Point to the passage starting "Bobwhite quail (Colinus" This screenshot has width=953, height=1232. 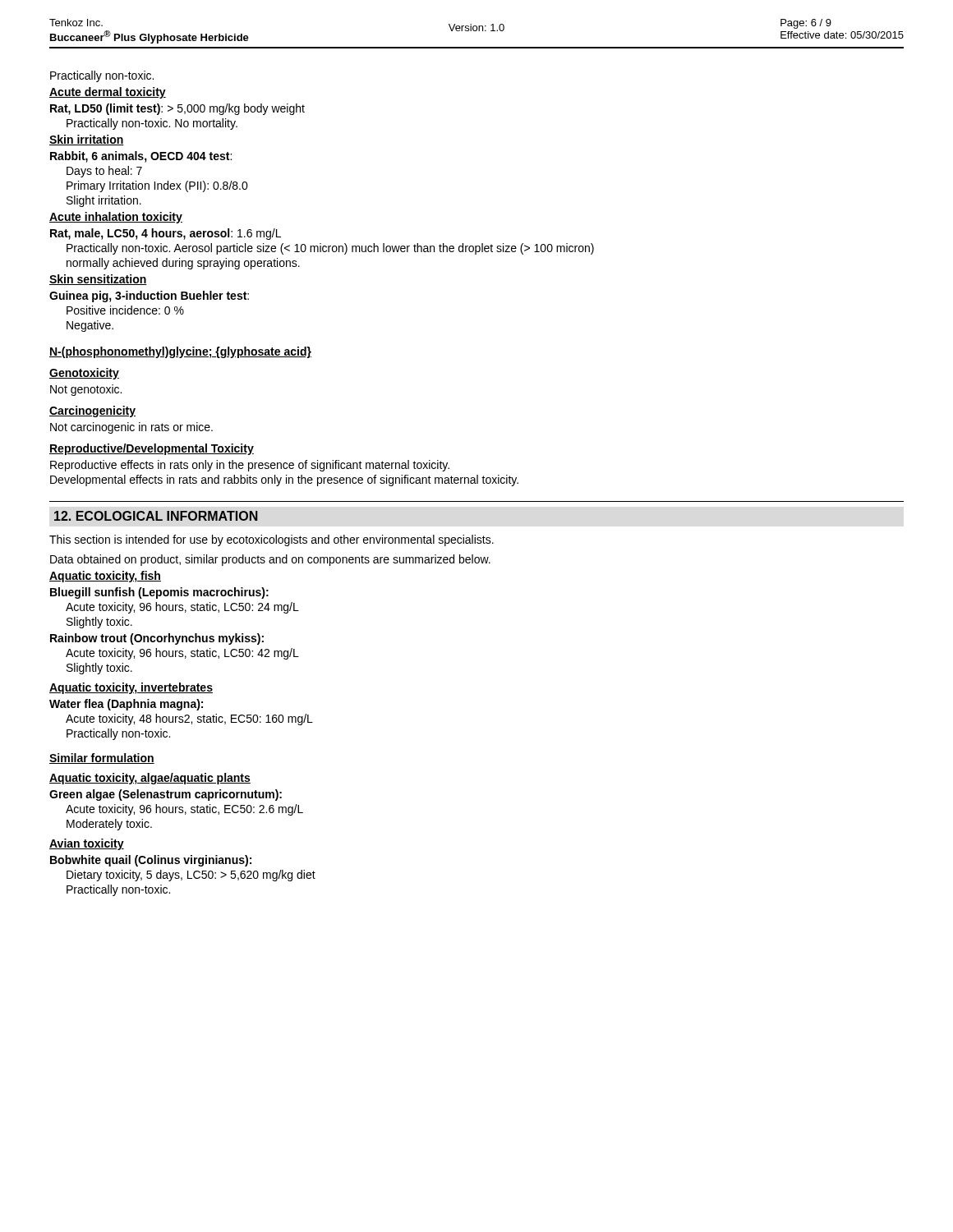tap(151, 861)
